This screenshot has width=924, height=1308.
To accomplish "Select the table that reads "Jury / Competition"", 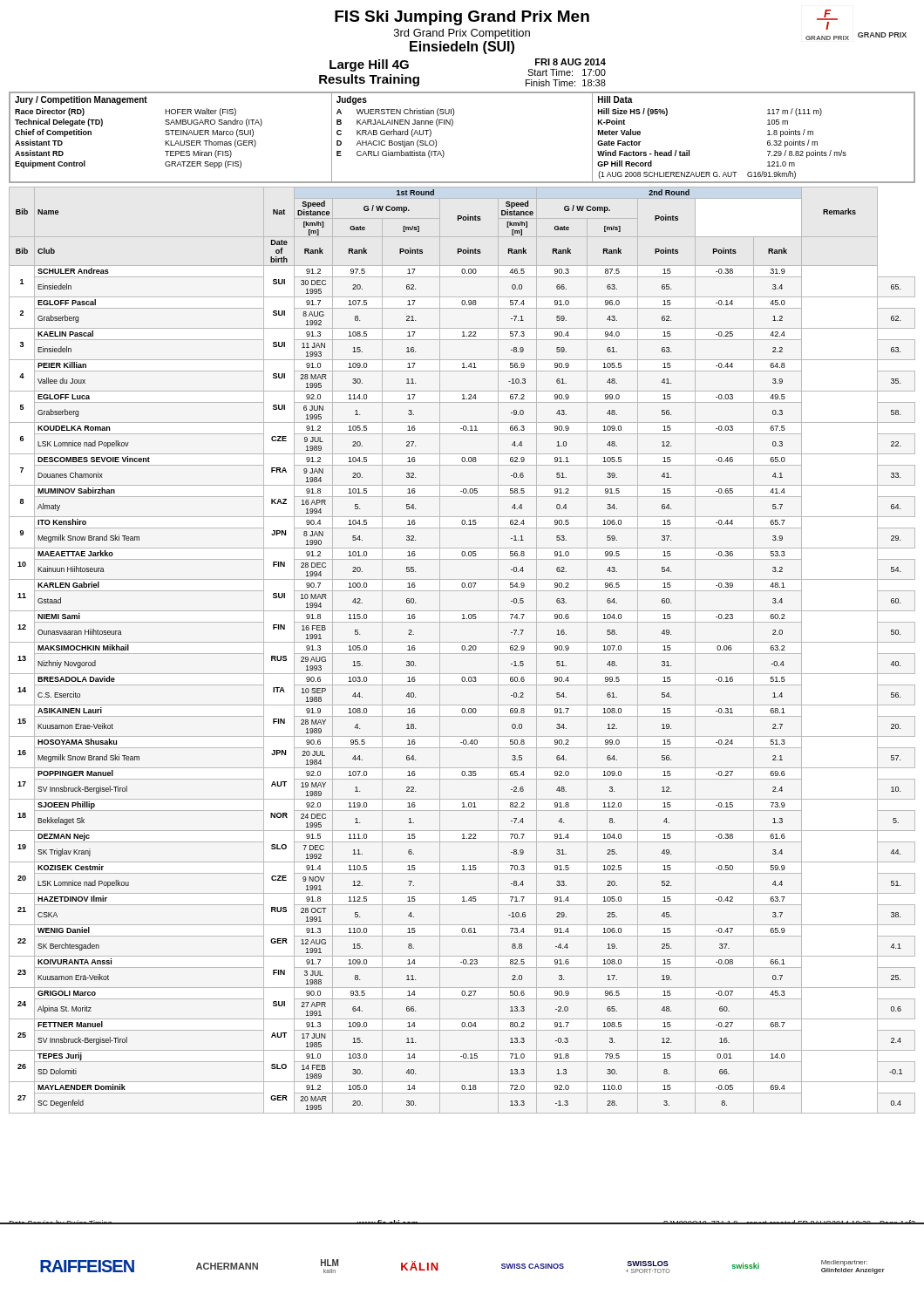I will (462, 137).
